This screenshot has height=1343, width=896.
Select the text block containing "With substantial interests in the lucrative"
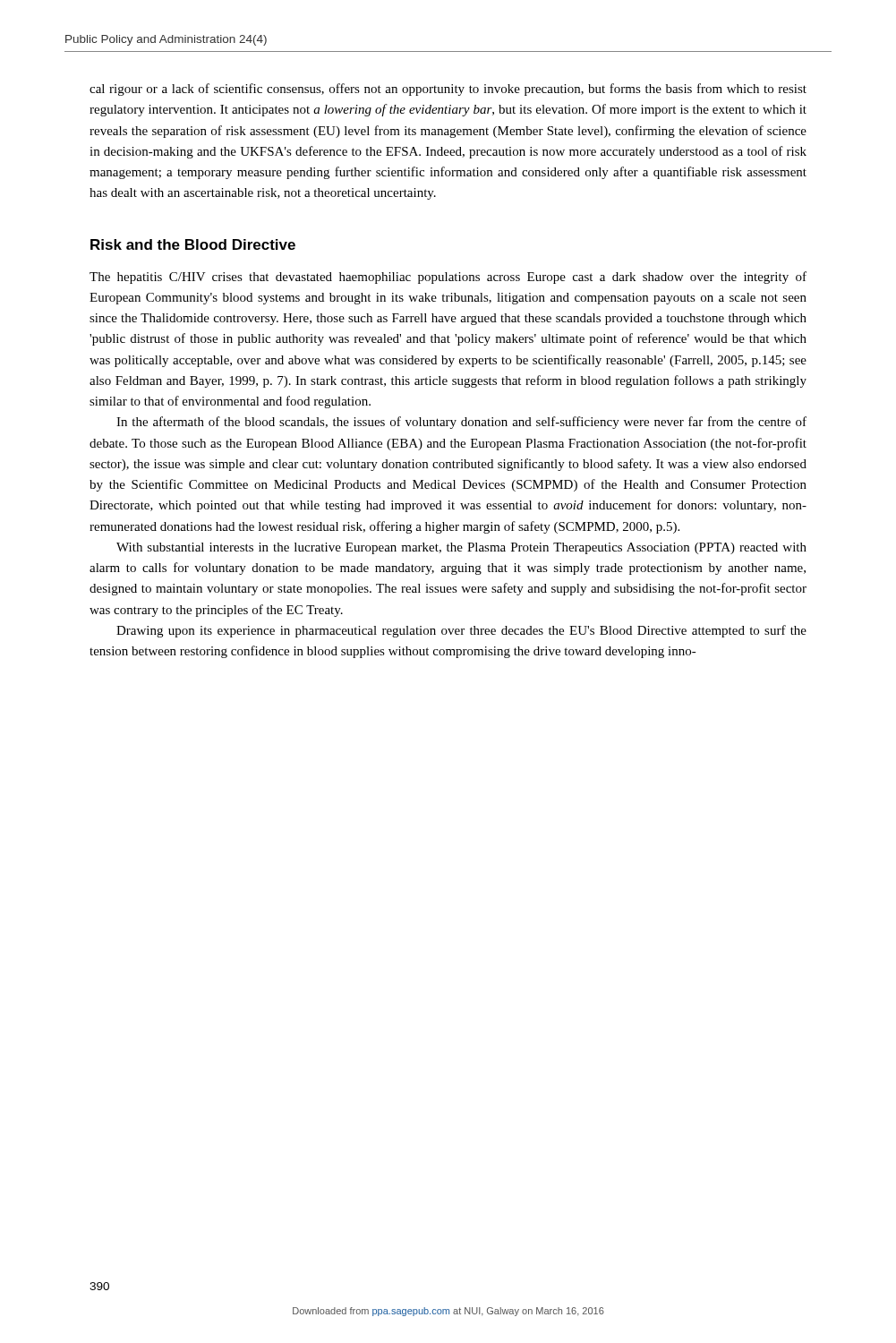click(x=448, y=578)
